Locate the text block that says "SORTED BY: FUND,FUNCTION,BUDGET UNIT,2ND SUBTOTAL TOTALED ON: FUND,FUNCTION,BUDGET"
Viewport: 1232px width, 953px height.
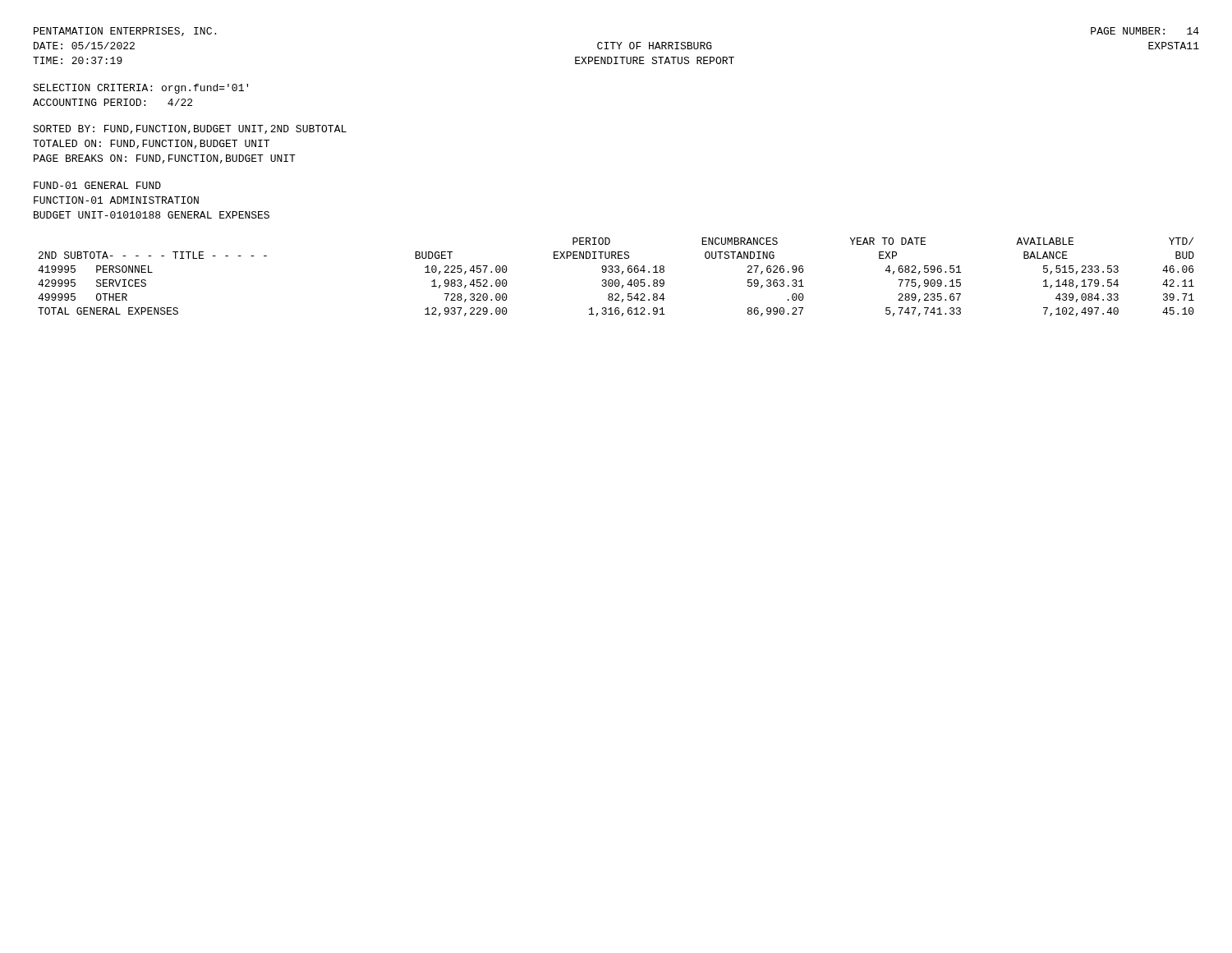point(190,144)
